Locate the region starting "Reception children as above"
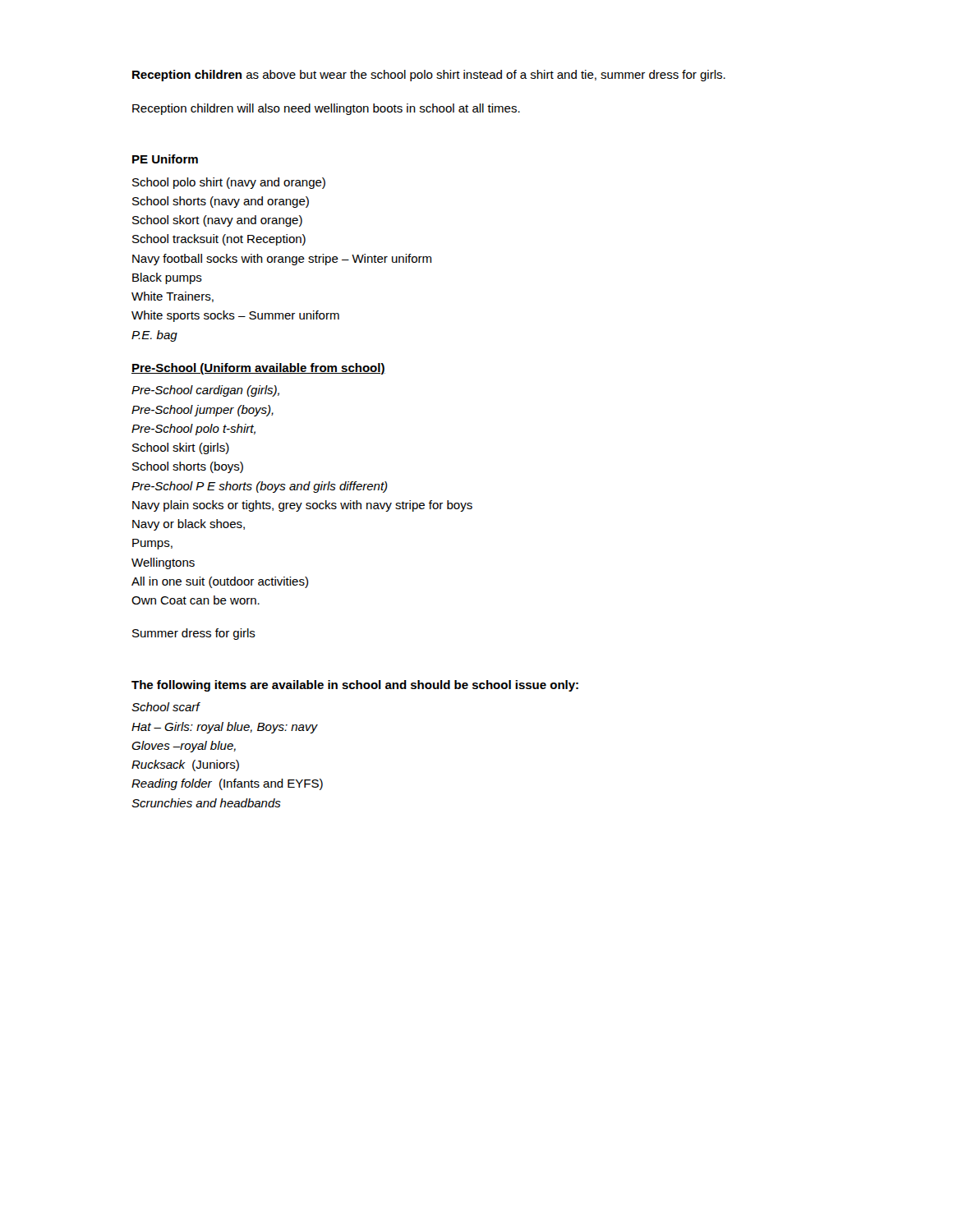Viewport: 953px width, 1232px height. point(429,74)
